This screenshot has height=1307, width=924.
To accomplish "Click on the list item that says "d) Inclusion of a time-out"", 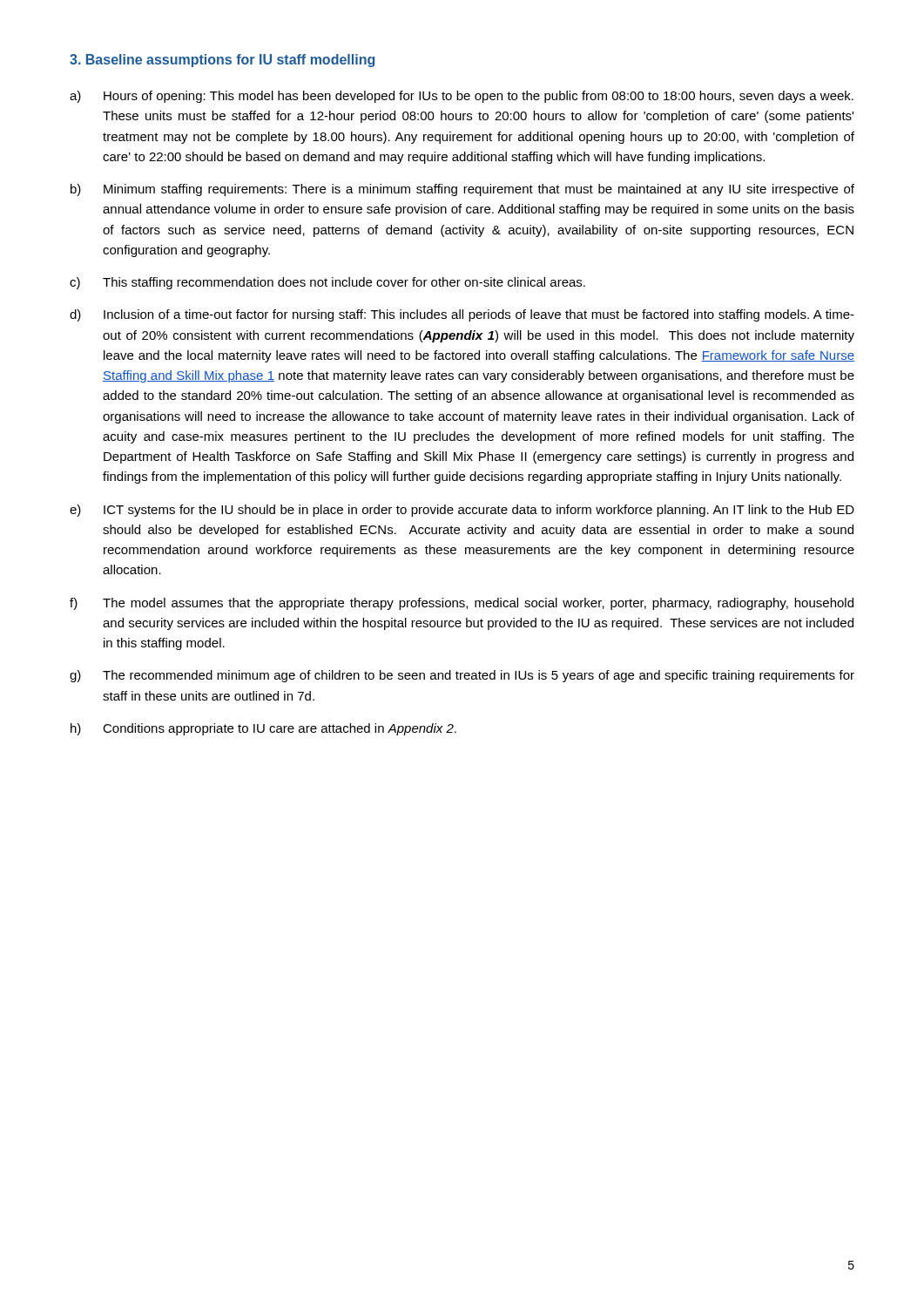I will pyautogui.click(x=462, y=395).
